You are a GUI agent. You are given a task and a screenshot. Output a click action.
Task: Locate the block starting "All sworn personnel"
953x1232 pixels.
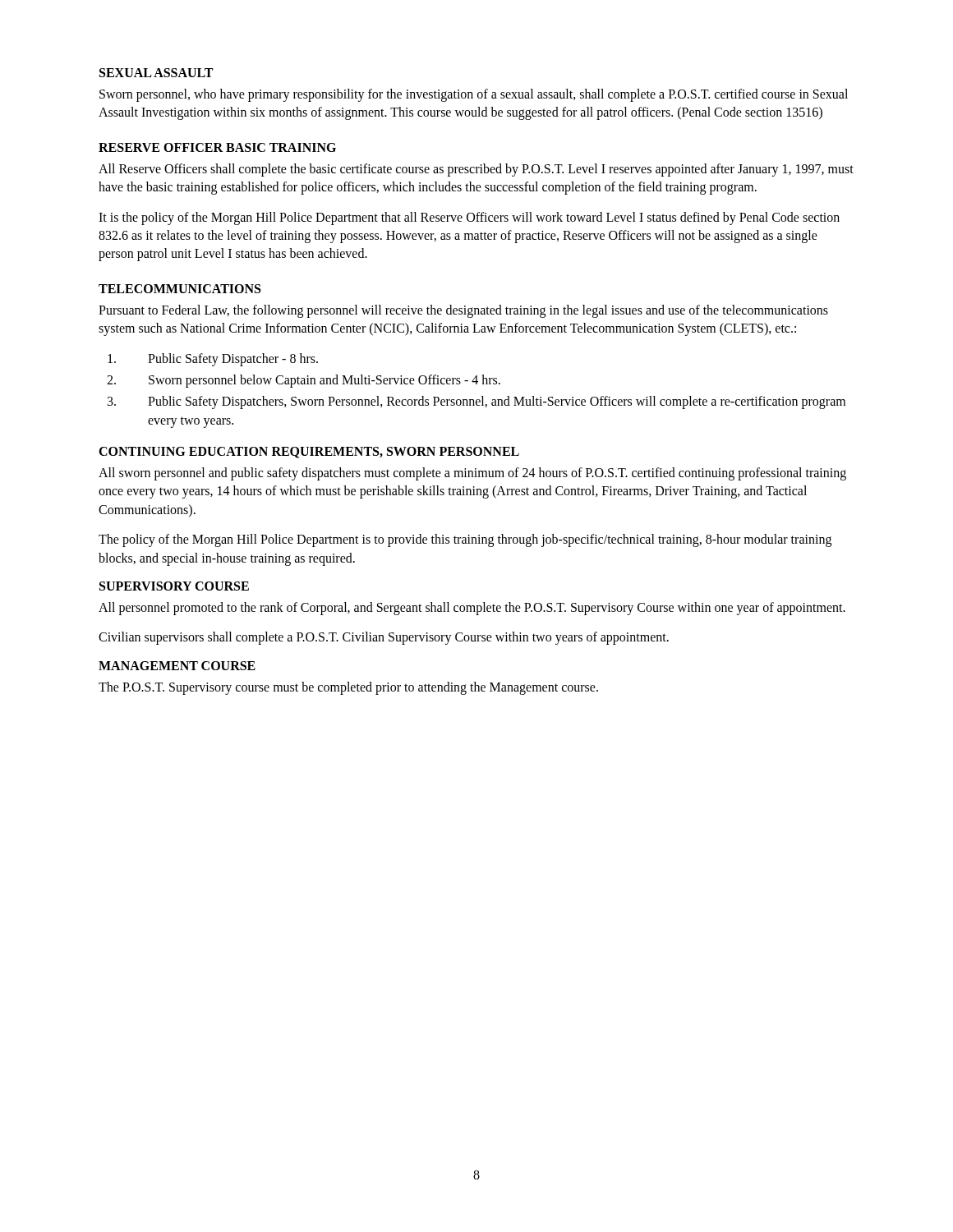pyautogui.click(x=472, y=491)
